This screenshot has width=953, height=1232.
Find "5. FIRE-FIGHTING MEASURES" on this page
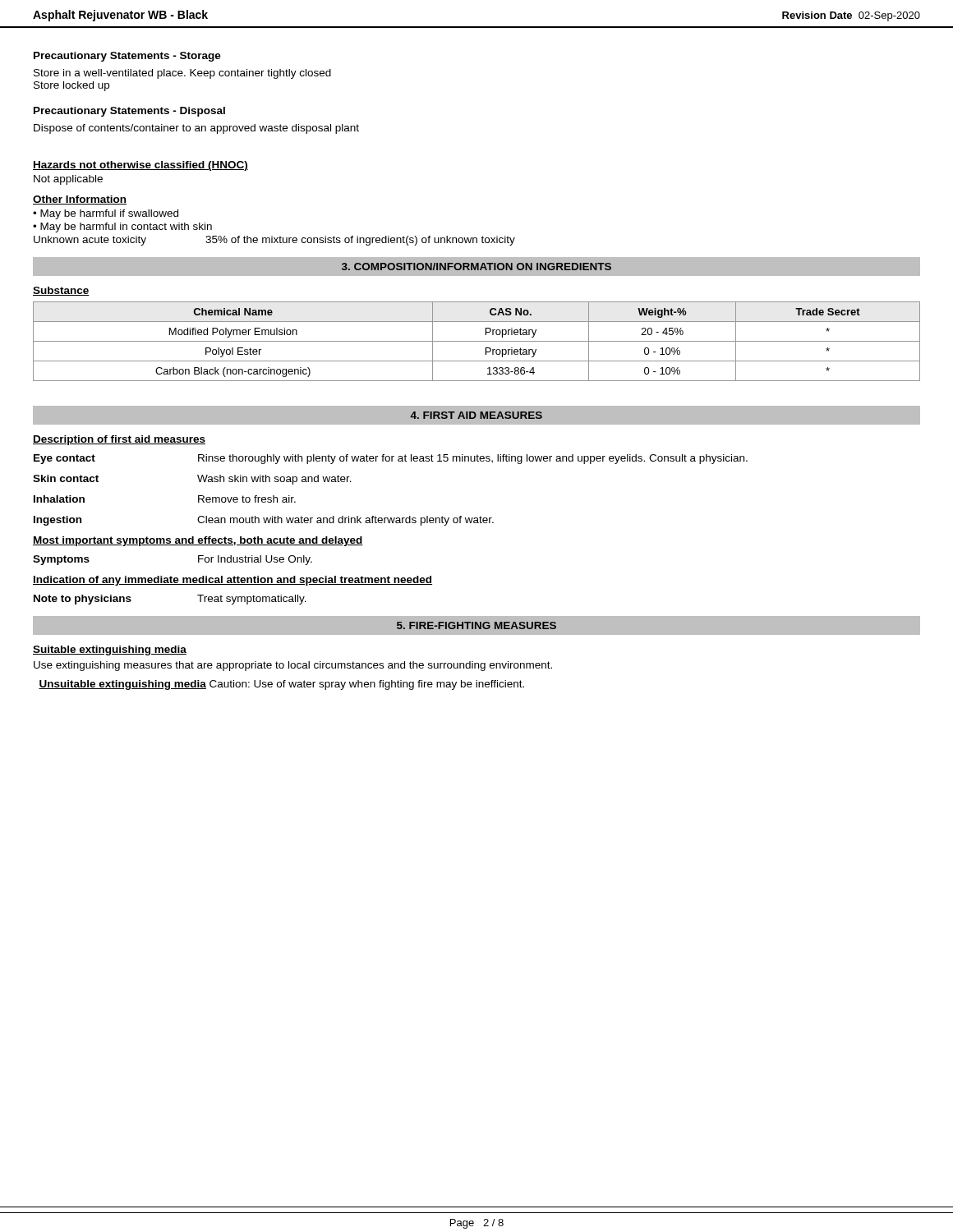point(476,625)
